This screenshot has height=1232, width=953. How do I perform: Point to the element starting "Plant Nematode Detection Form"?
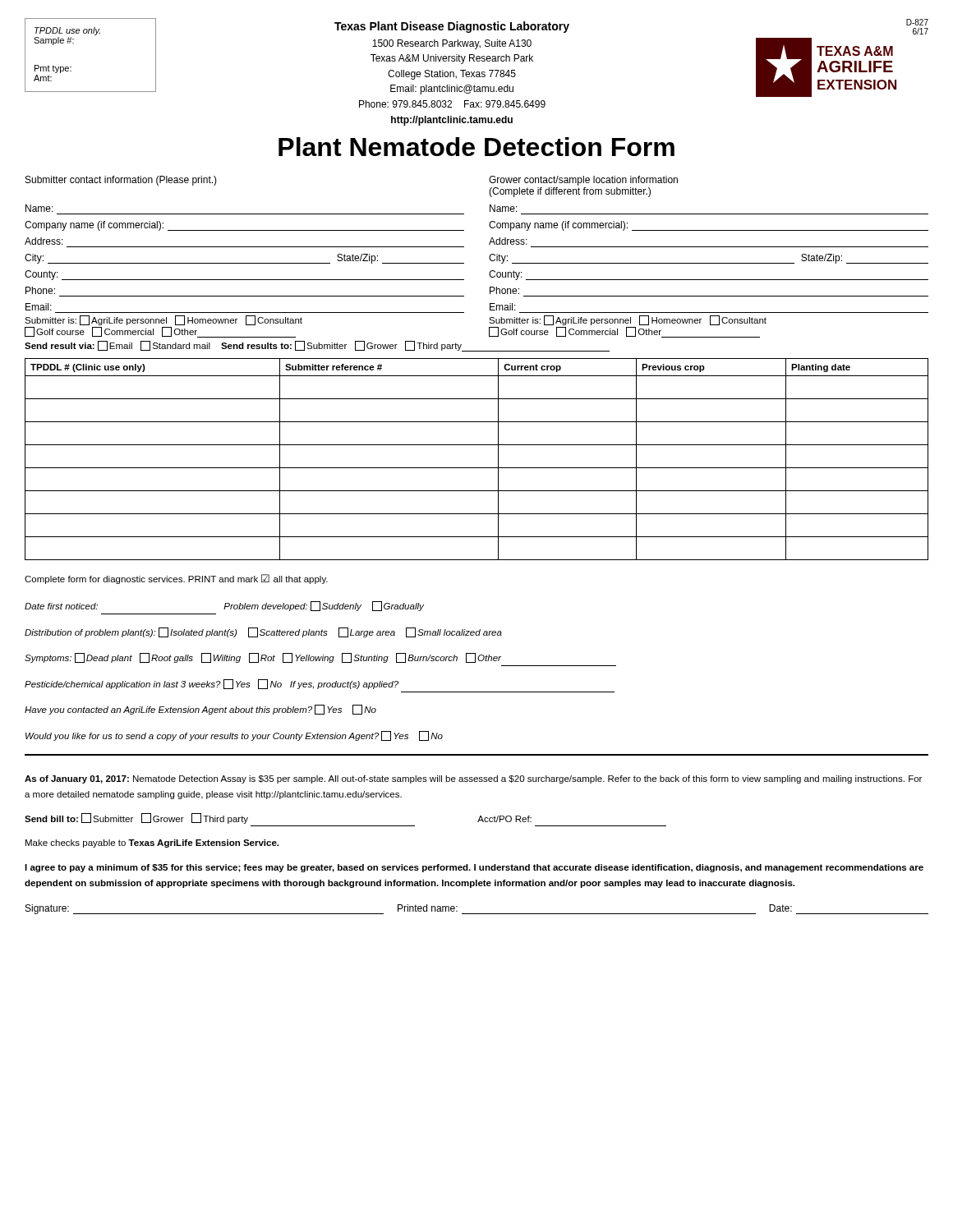(476, 147)
